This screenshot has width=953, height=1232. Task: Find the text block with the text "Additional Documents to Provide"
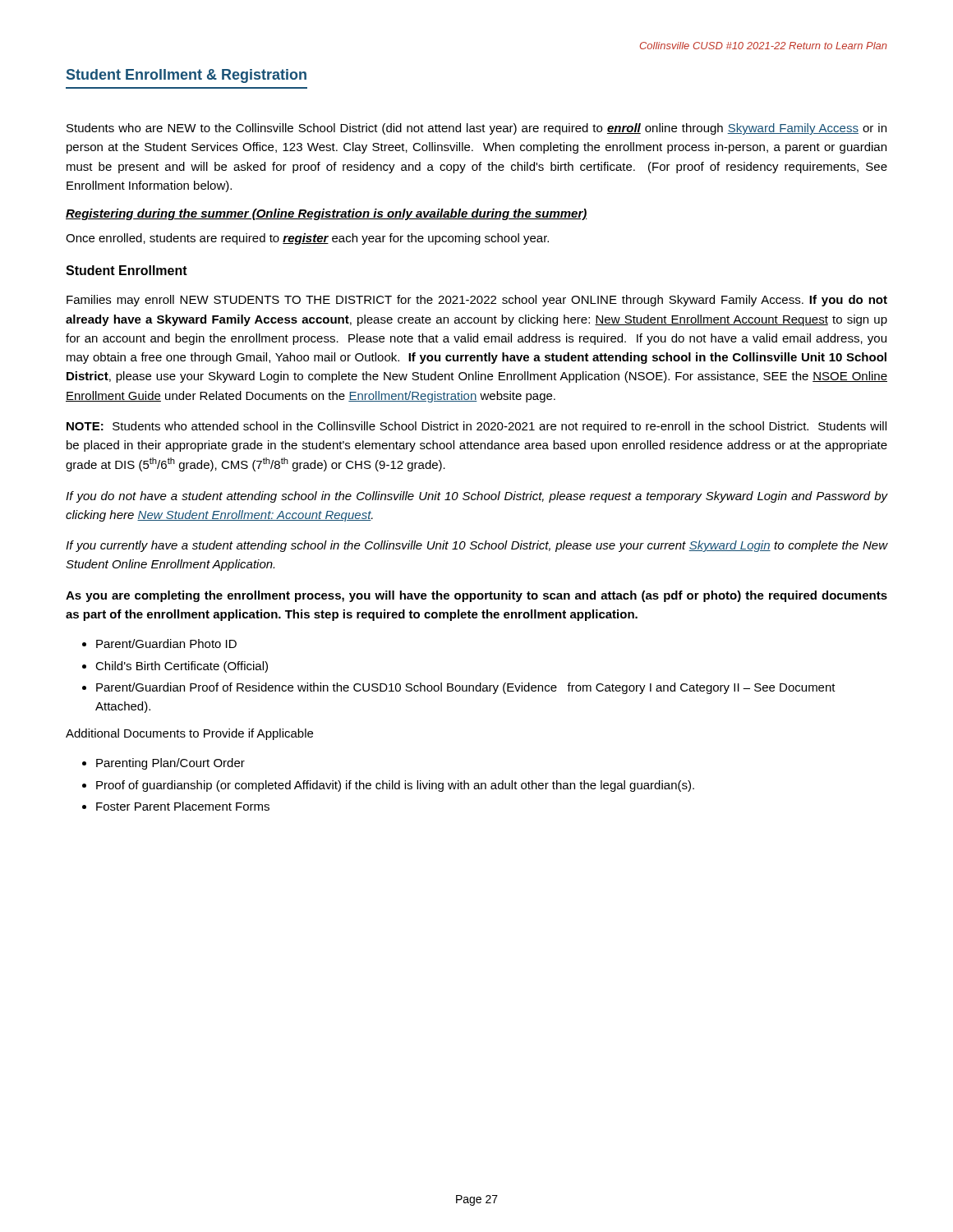tap(190, 733)
